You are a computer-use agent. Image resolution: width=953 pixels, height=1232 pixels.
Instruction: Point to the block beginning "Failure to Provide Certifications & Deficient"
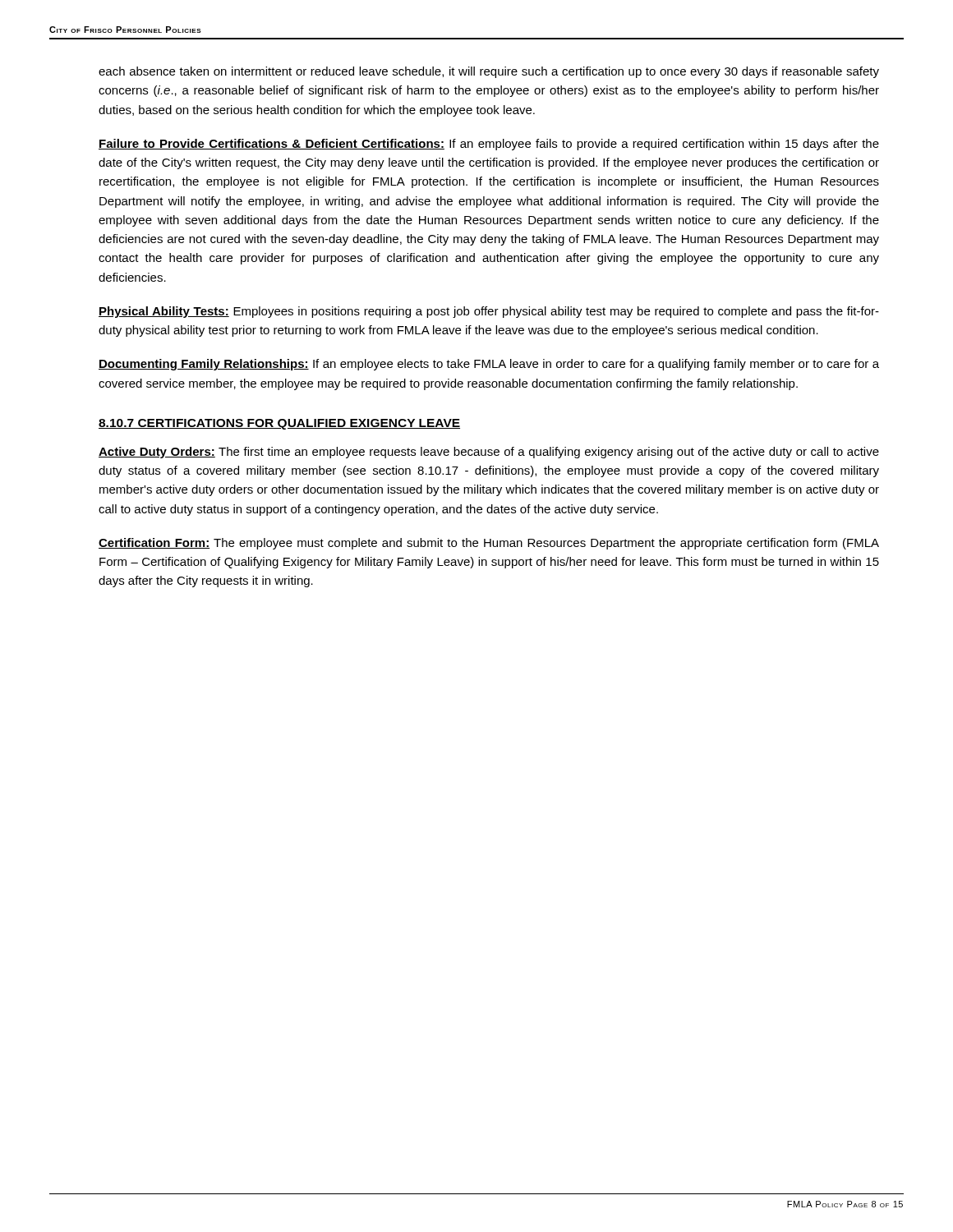coord(489,210)
